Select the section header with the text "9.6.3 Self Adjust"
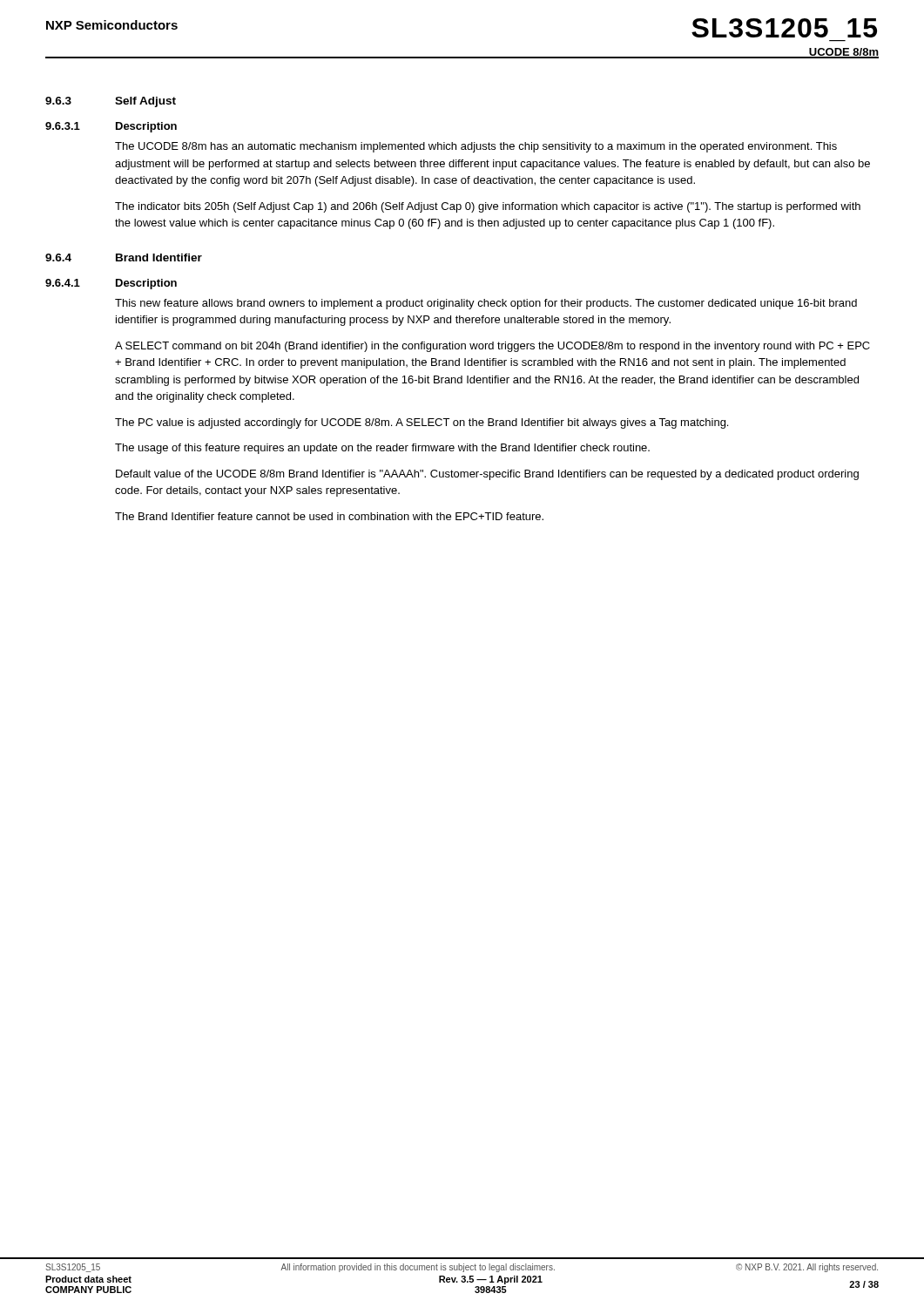924x1307 pixels. pos(111,101)
